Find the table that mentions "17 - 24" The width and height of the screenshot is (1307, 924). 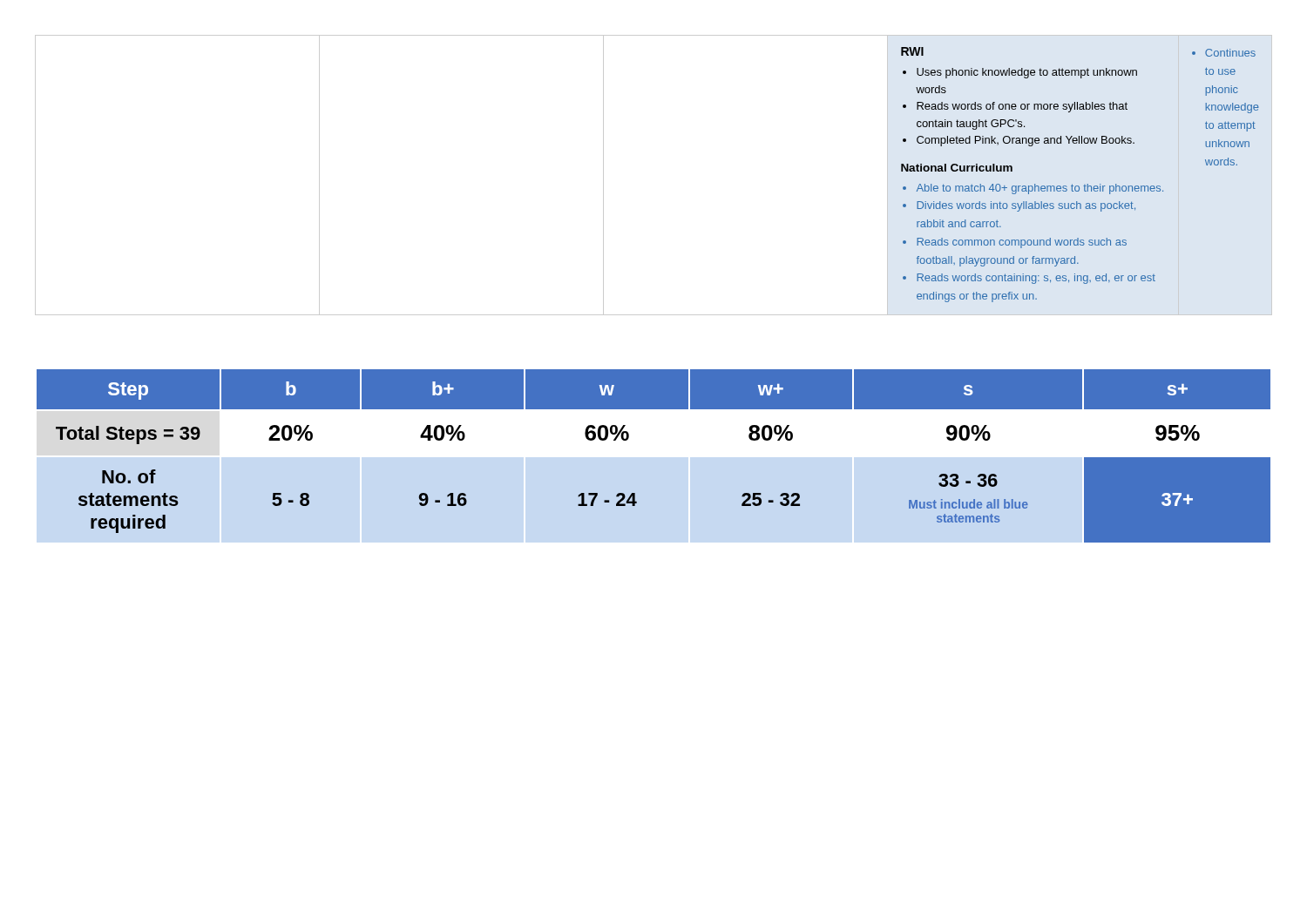point(654,456)
